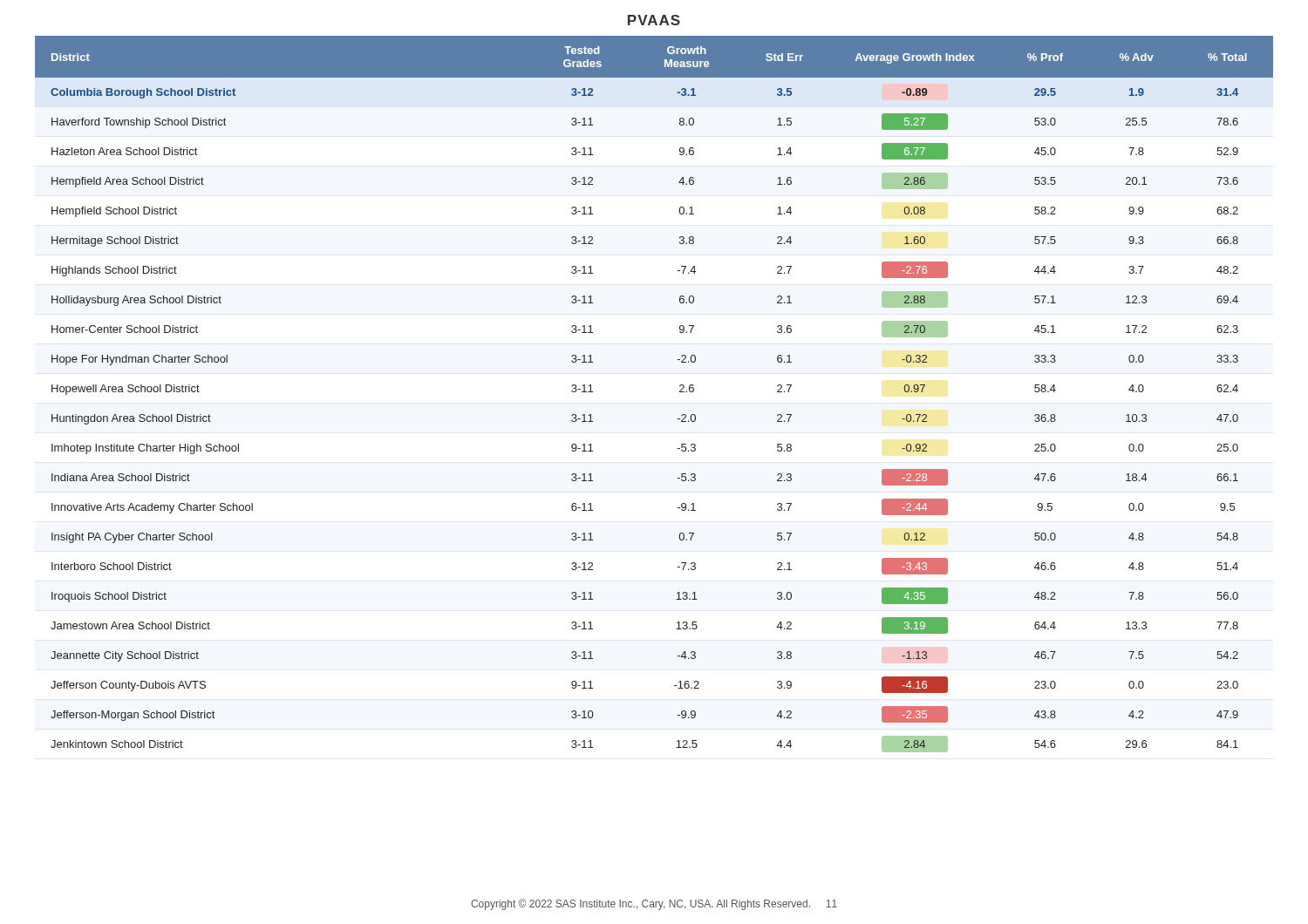Locate the table
The width and height of the screenshot is (1308, 924).
[x=654, y=398]
